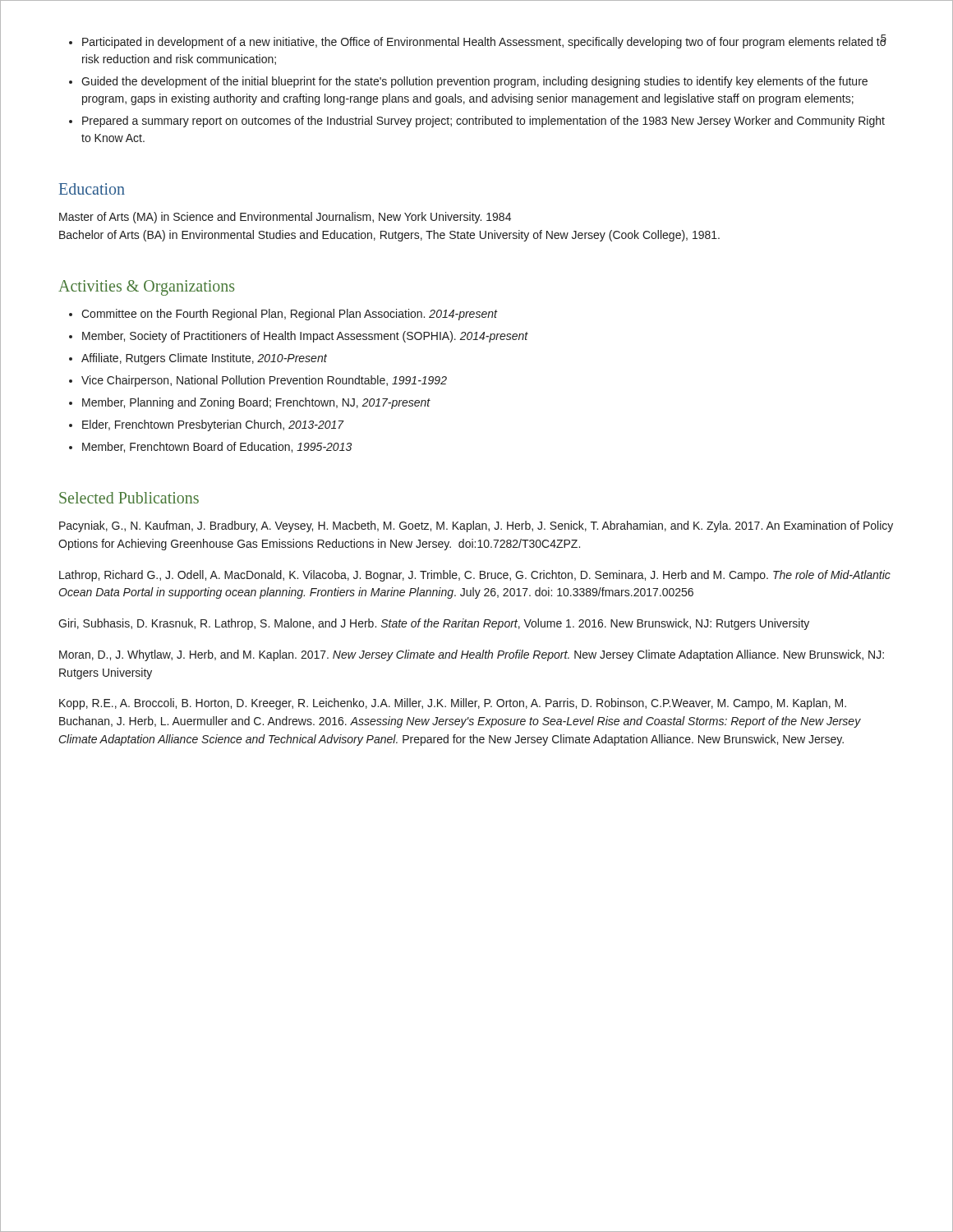Select the list item that reads "Elder, Frenchtown Presbyterian Church, 2013-2017"

pos(213,425)
